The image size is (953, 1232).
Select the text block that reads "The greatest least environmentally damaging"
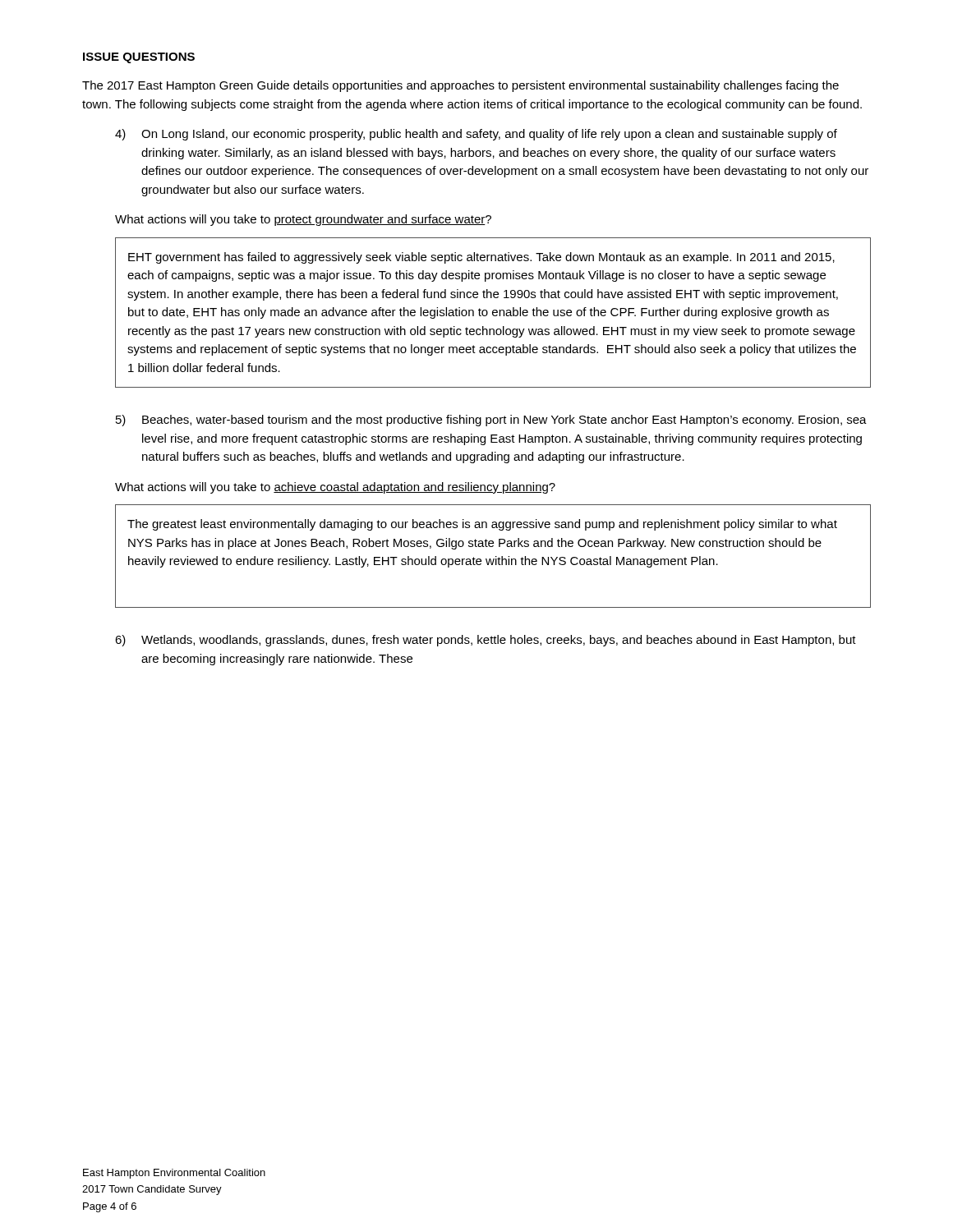coord(482,542)
